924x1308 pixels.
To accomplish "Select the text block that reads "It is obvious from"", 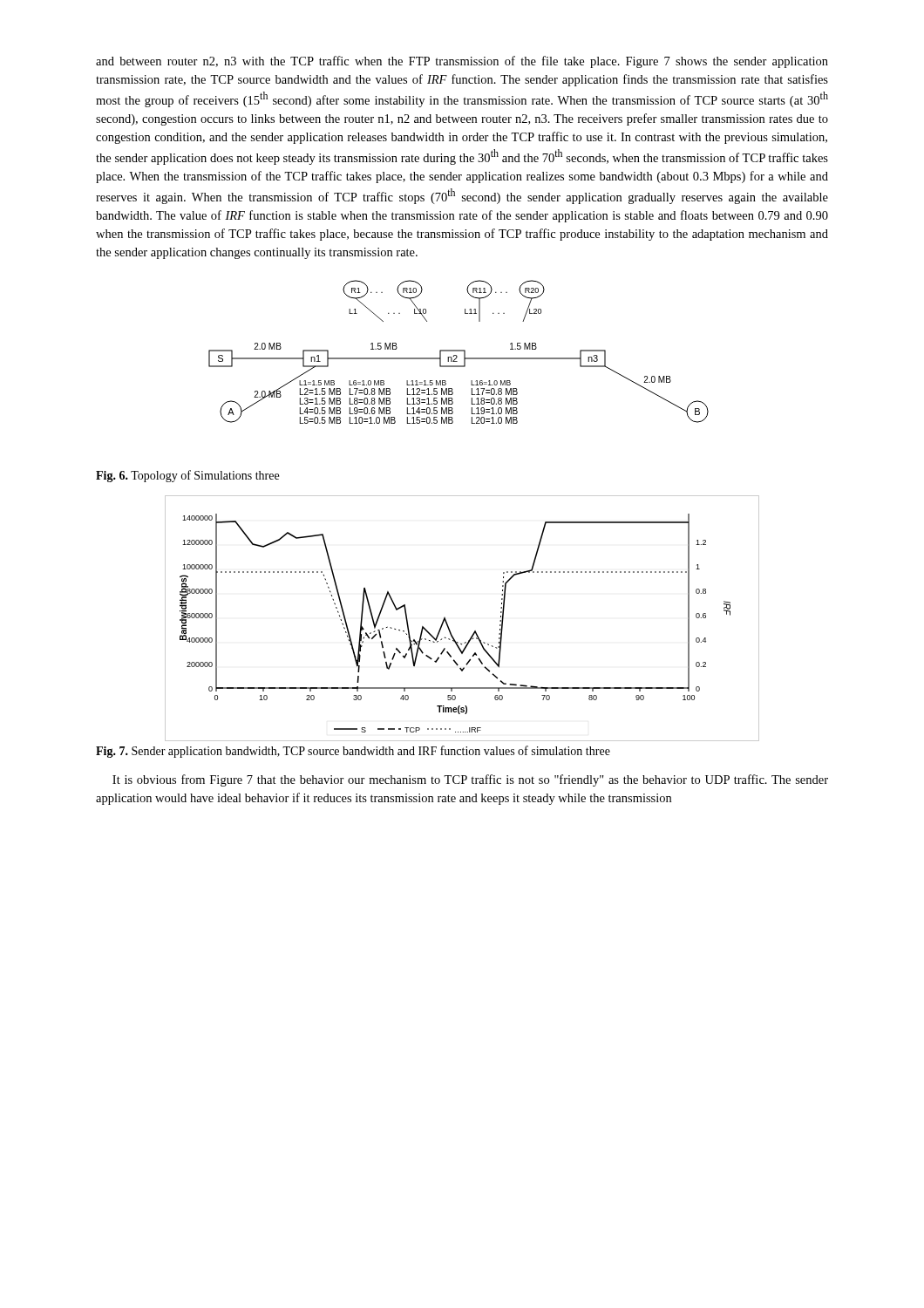I will tap(462, 788).
